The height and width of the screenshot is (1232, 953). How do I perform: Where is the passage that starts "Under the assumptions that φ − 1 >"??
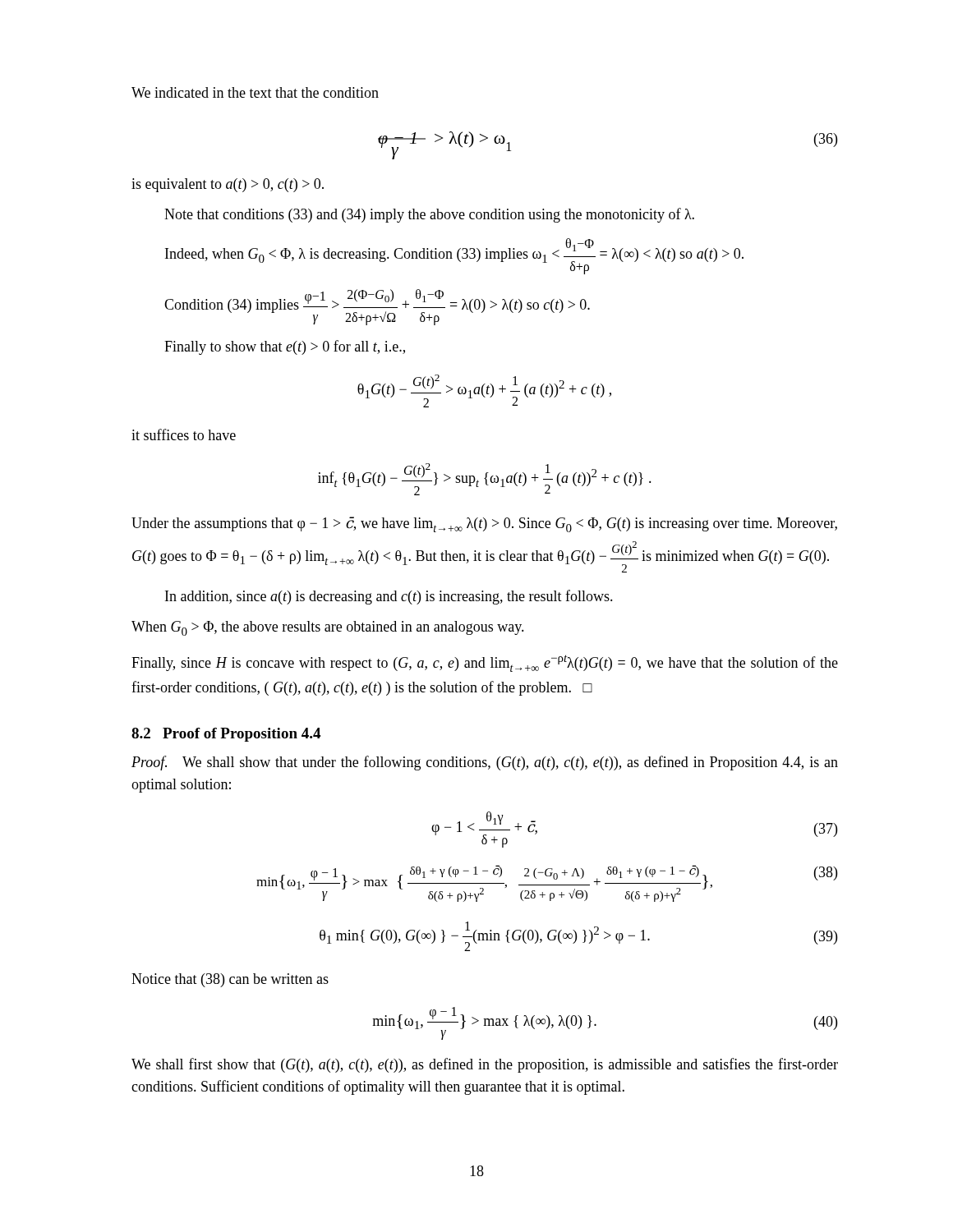click(x=485, y=606)
